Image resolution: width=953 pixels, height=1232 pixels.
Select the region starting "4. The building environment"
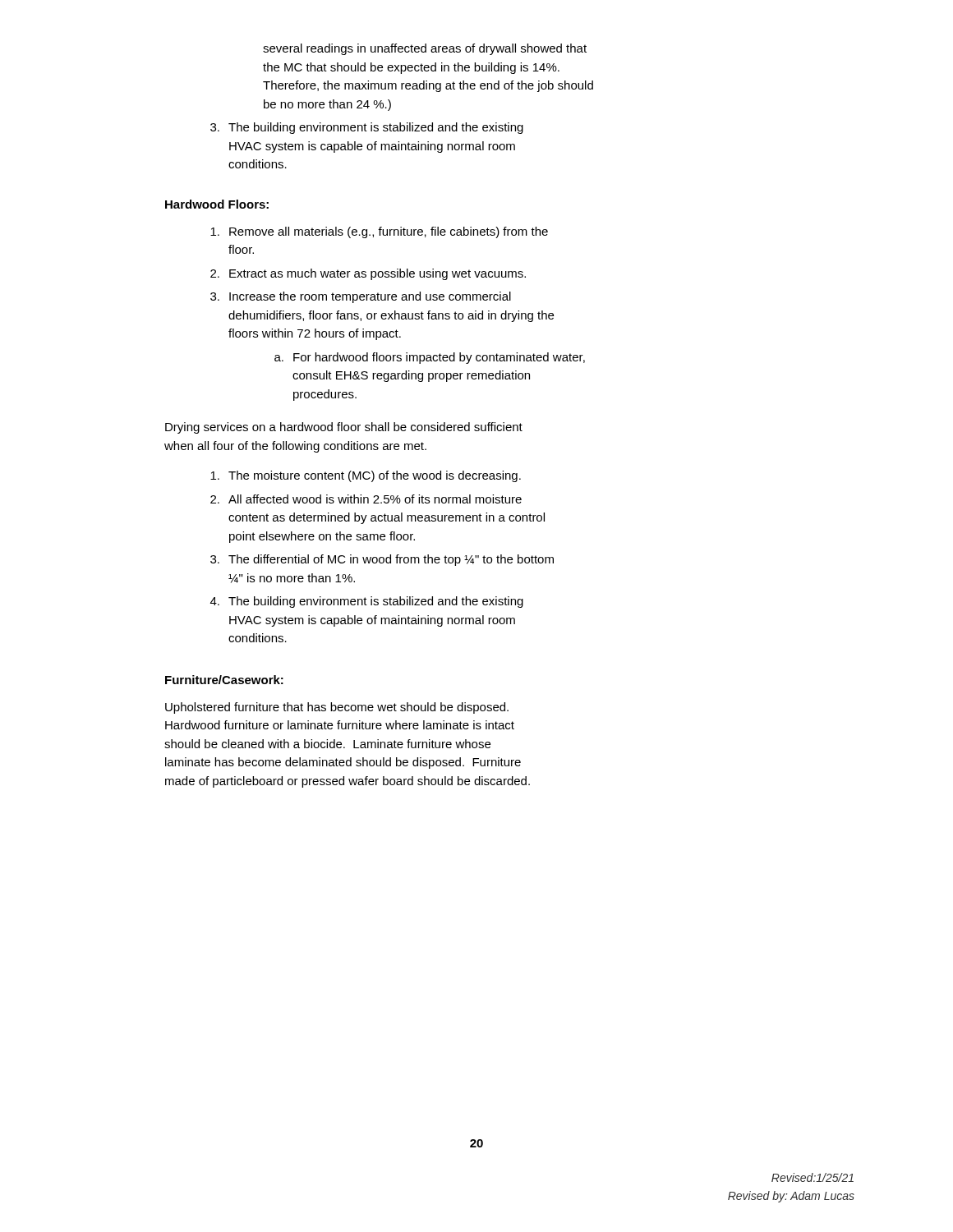tap(526, 620)
